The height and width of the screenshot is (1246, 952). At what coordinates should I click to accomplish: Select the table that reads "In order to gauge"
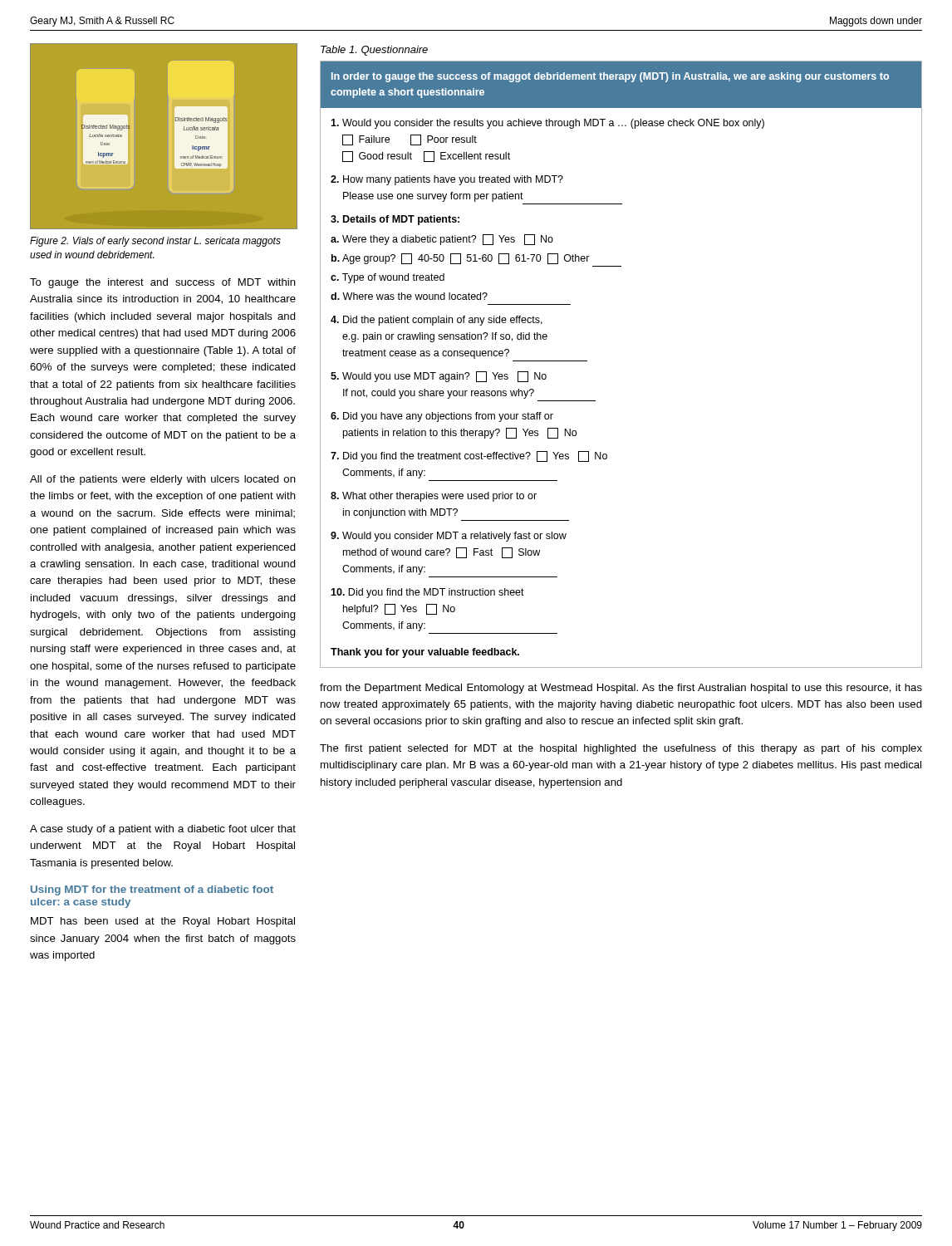[621, 364]
